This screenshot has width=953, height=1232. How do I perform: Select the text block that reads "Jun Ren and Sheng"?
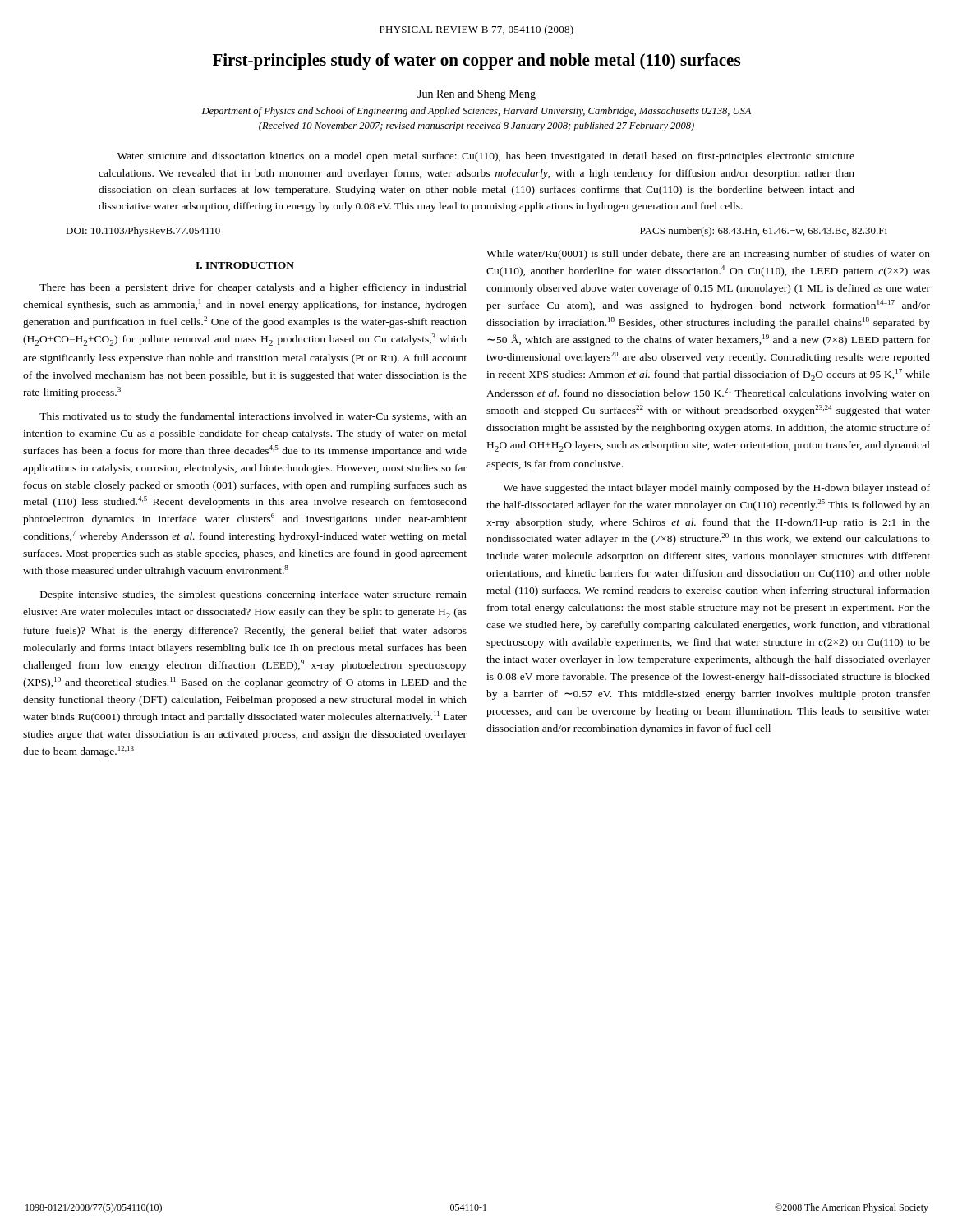(476, 94)
